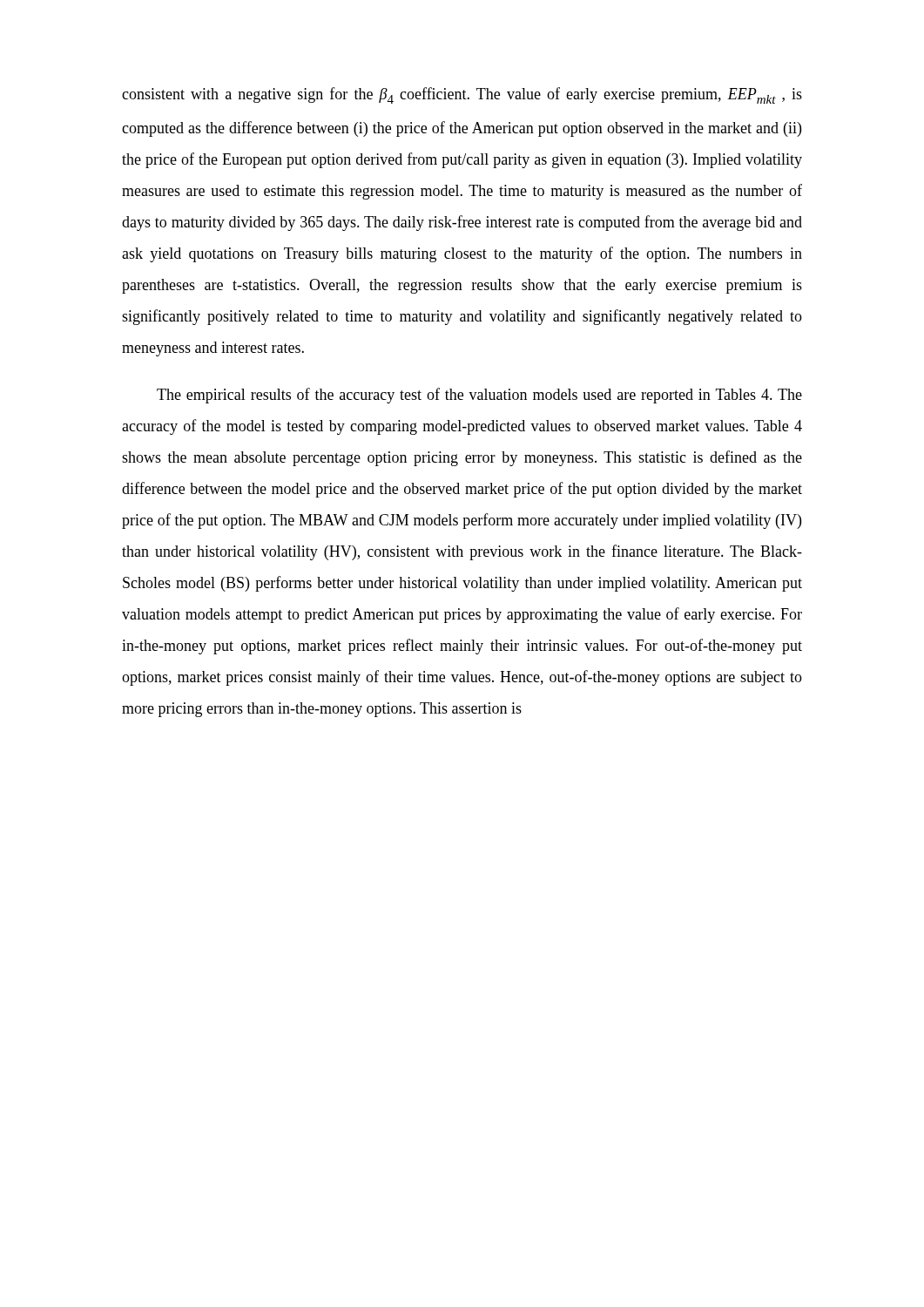The width and height of the screenshot is (924, 1307).
Task: Navigate to the block starting "The empirical results of the"
Action: [x=462, y=551]
